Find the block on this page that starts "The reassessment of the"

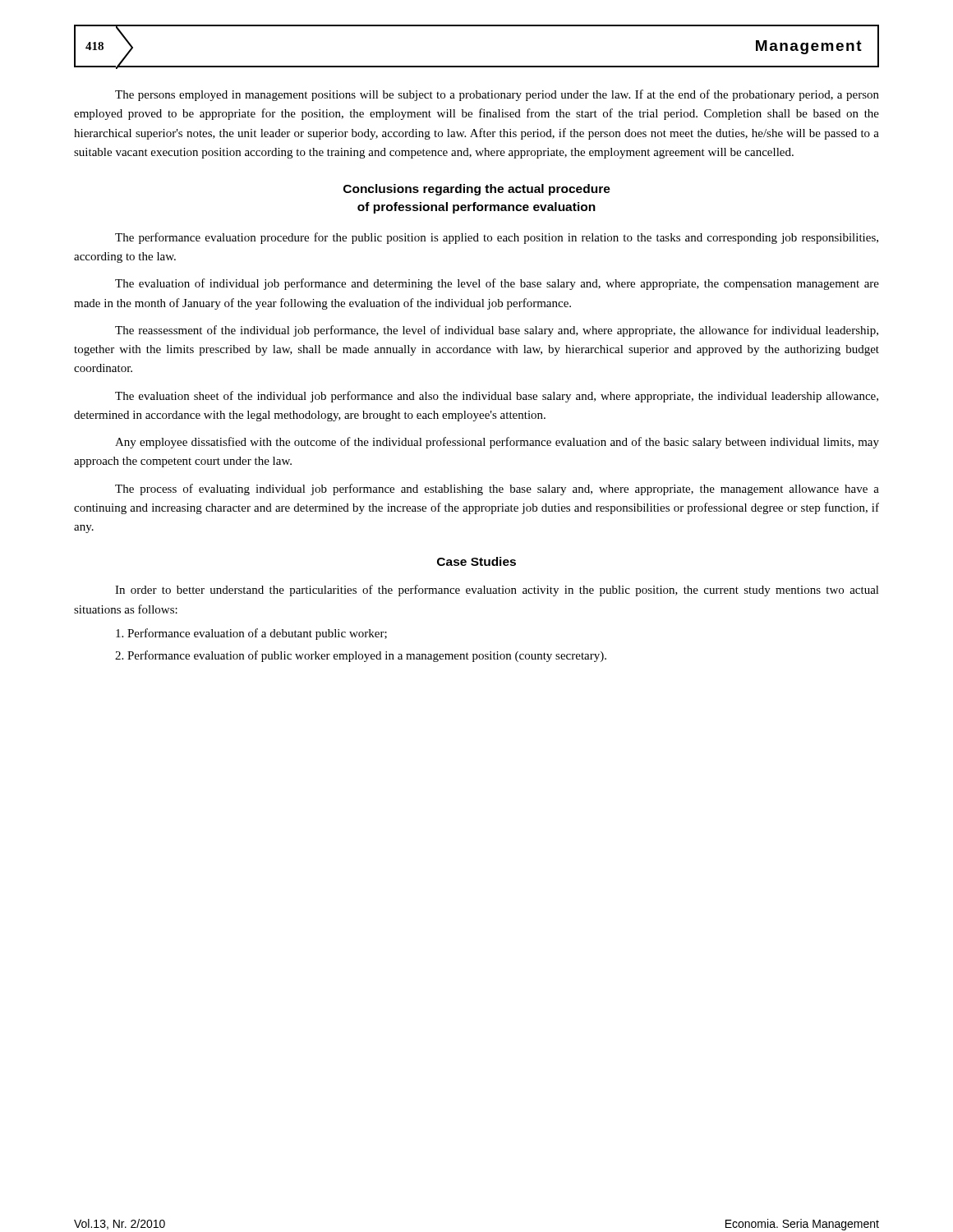(x=476, y=350)
